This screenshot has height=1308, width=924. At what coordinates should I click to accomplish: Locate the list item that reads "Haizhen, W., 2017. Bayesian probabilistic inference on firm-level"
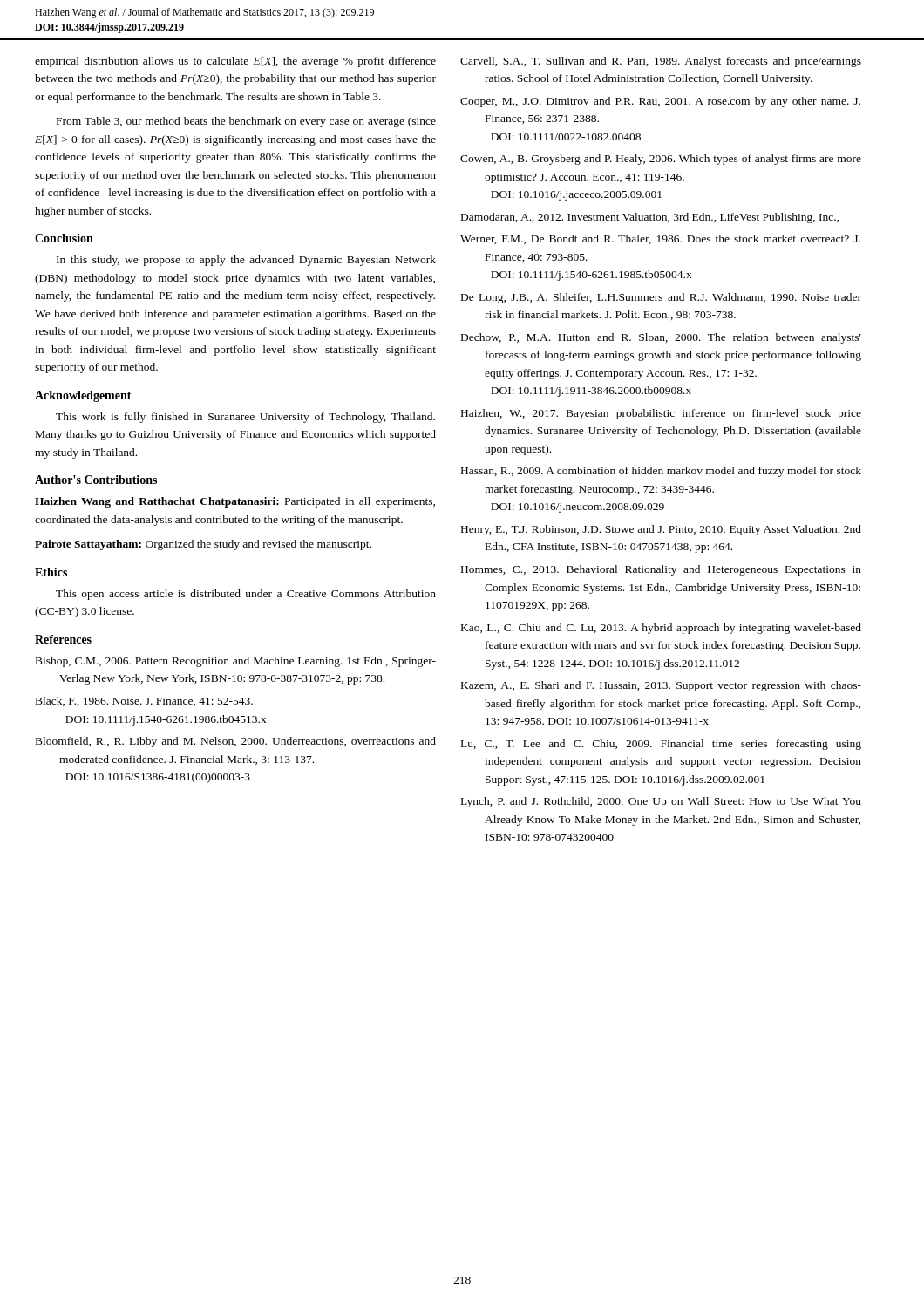point(661,431)
